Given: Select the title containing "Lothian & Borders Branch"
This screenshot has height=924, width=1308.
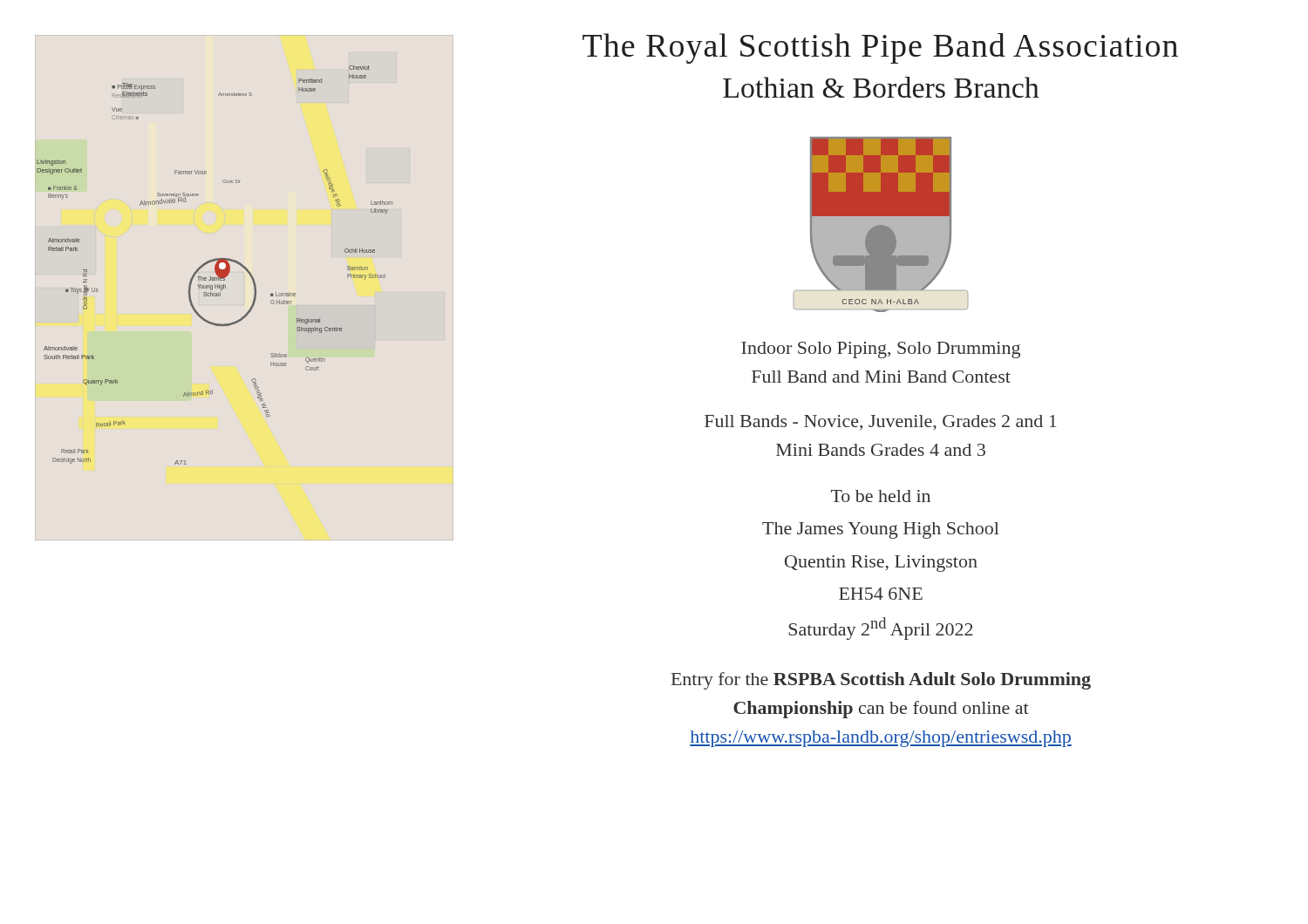Looking at the screenshot, I should point(881,88).
